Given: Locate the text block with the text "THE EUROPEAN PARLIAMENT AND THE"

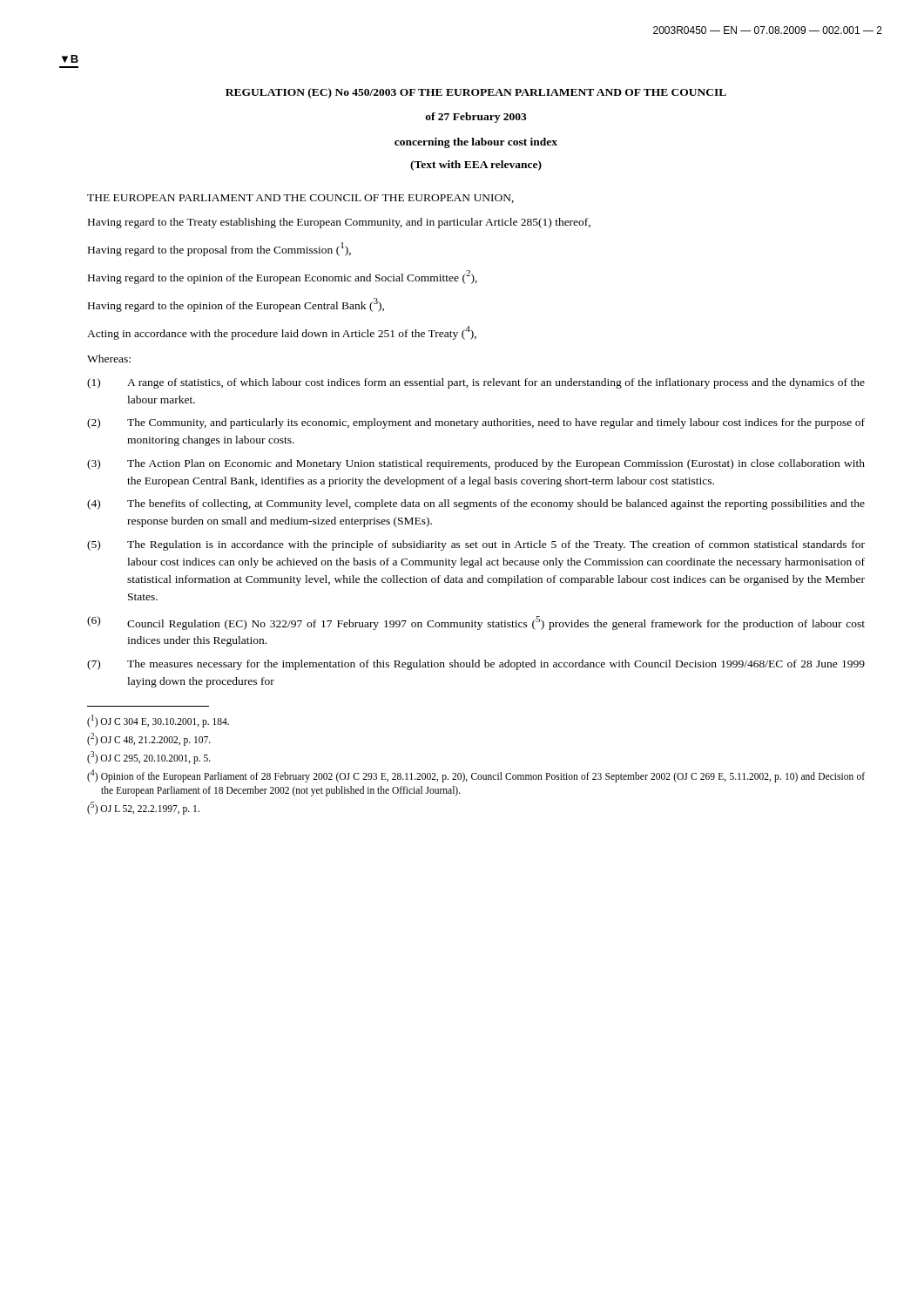Looking at the screenshot, I should pyautogui.click(x=301, y=197).
